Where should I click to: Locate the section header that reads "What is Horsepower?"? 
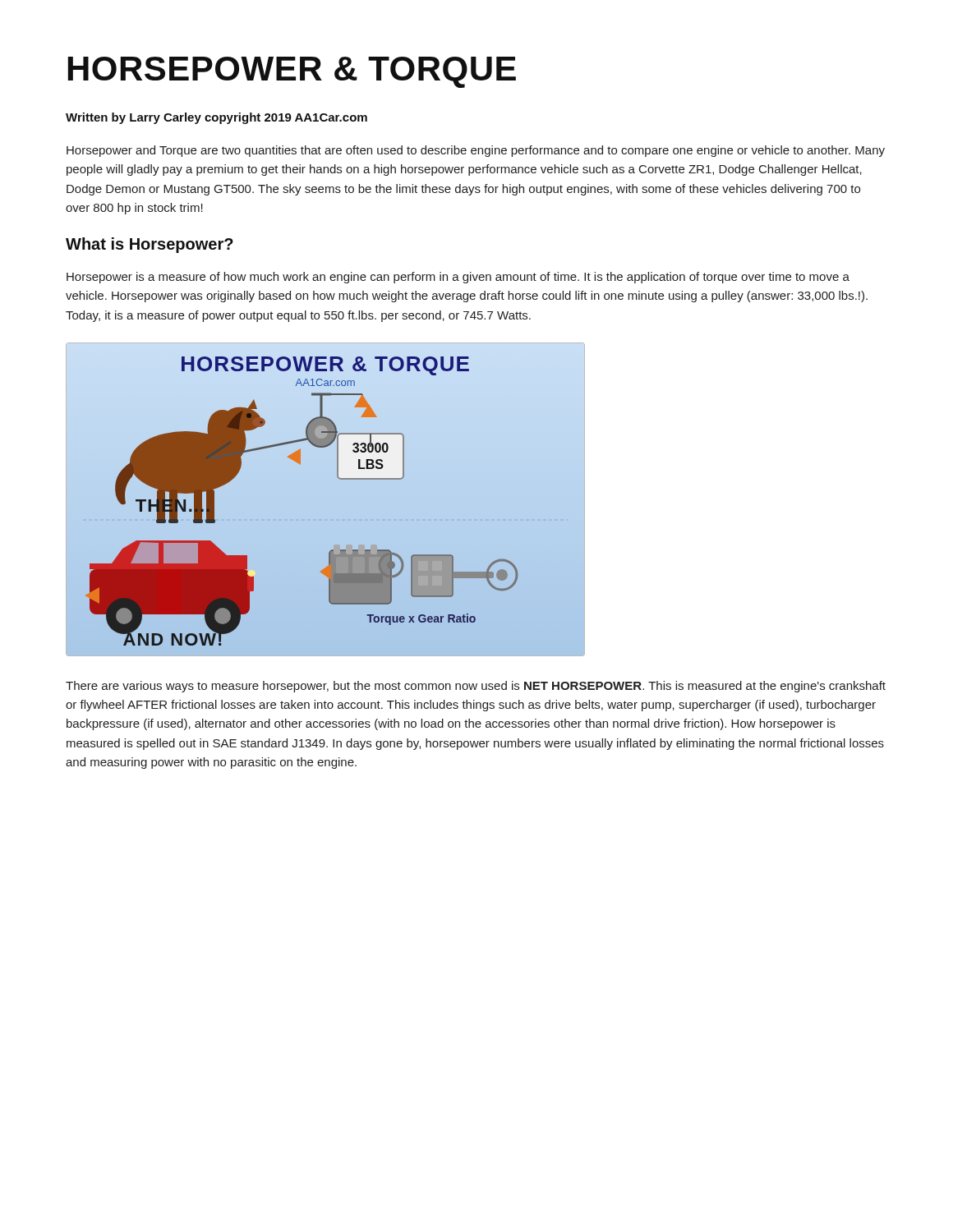click(x=150, y=245)
